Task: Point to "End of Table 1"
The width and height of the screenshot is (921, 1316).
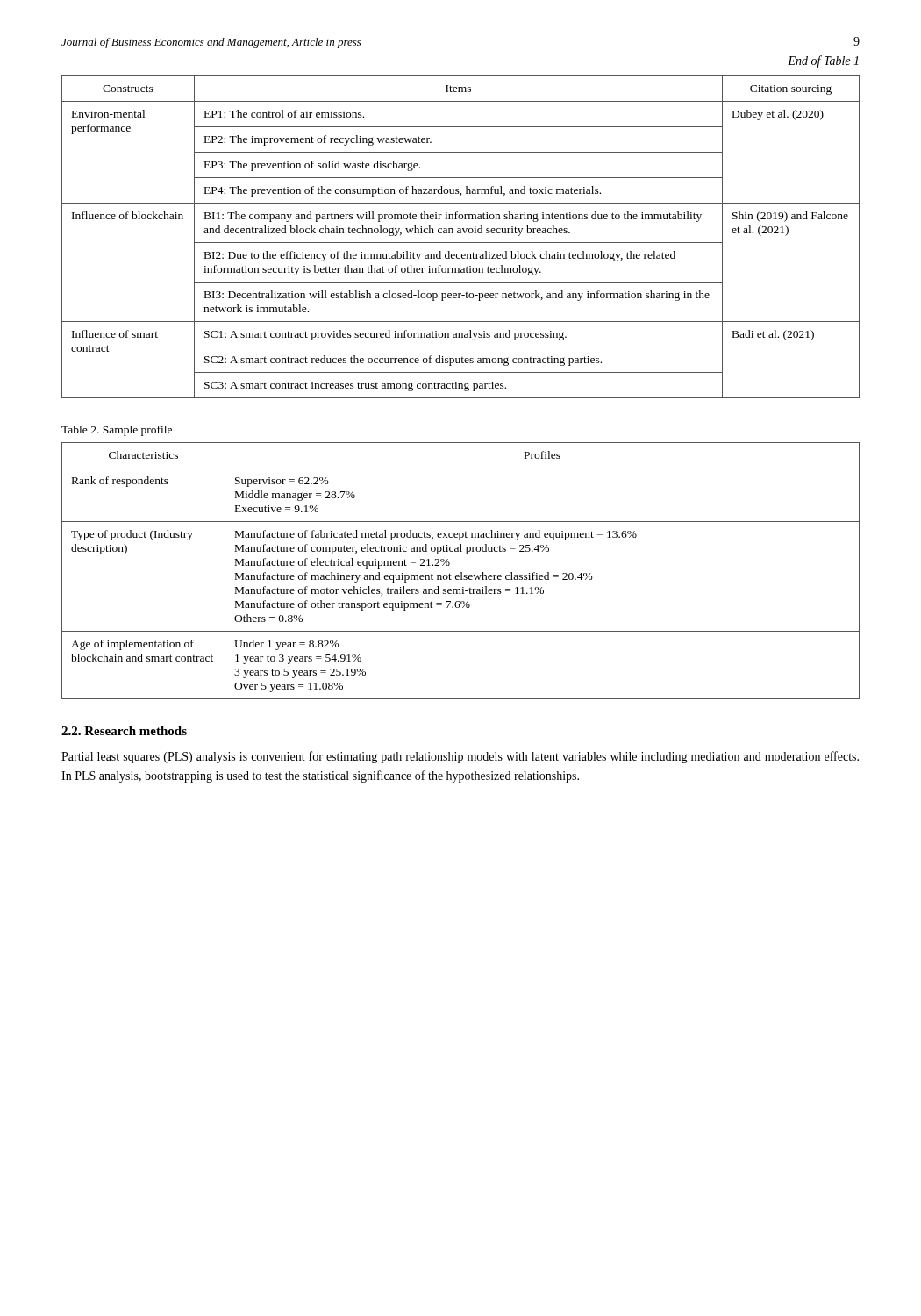Action: pos(824,61)
